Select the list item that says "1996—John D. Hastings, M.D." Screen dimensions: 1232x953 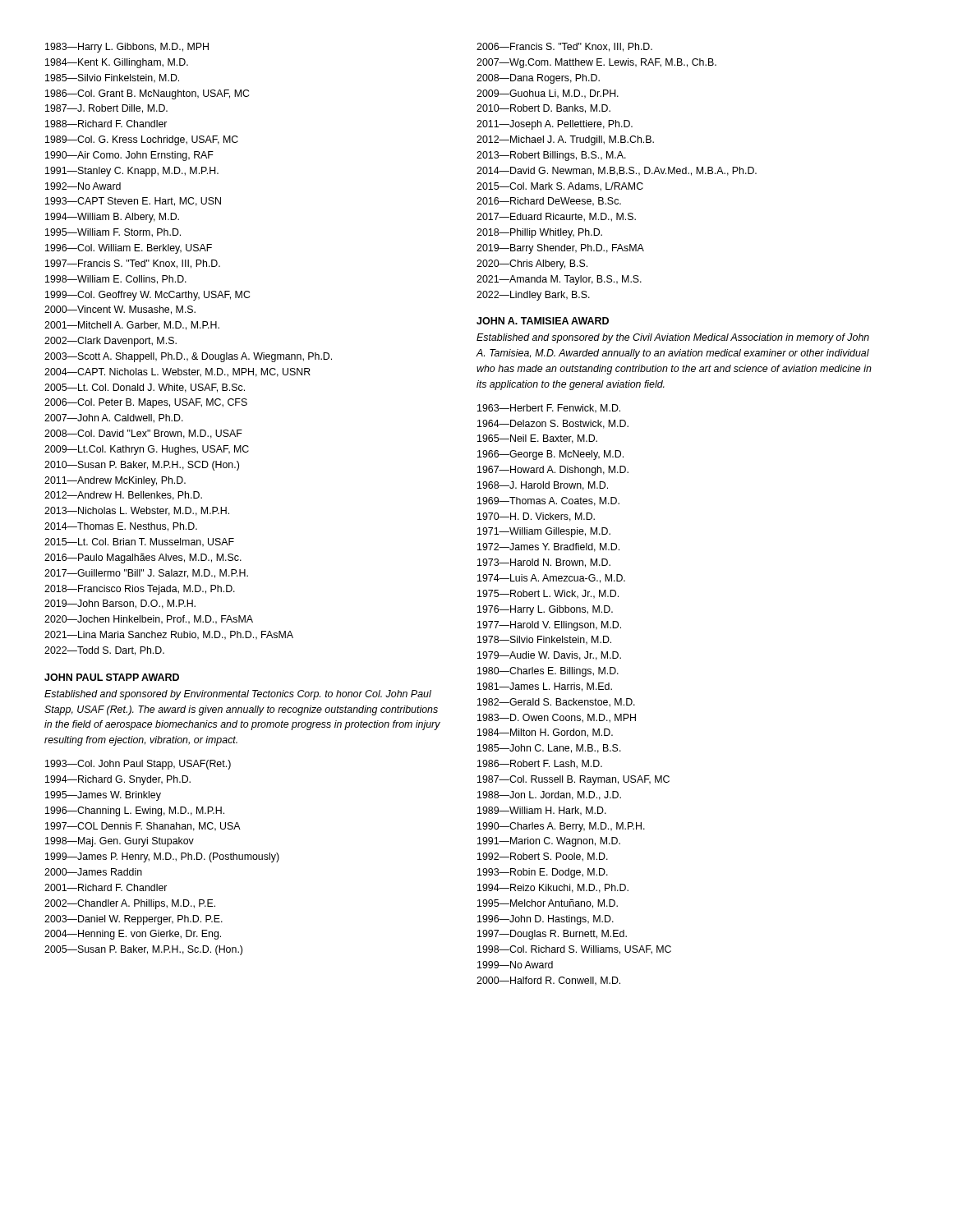pyautogui.click(x=545, y=919)
